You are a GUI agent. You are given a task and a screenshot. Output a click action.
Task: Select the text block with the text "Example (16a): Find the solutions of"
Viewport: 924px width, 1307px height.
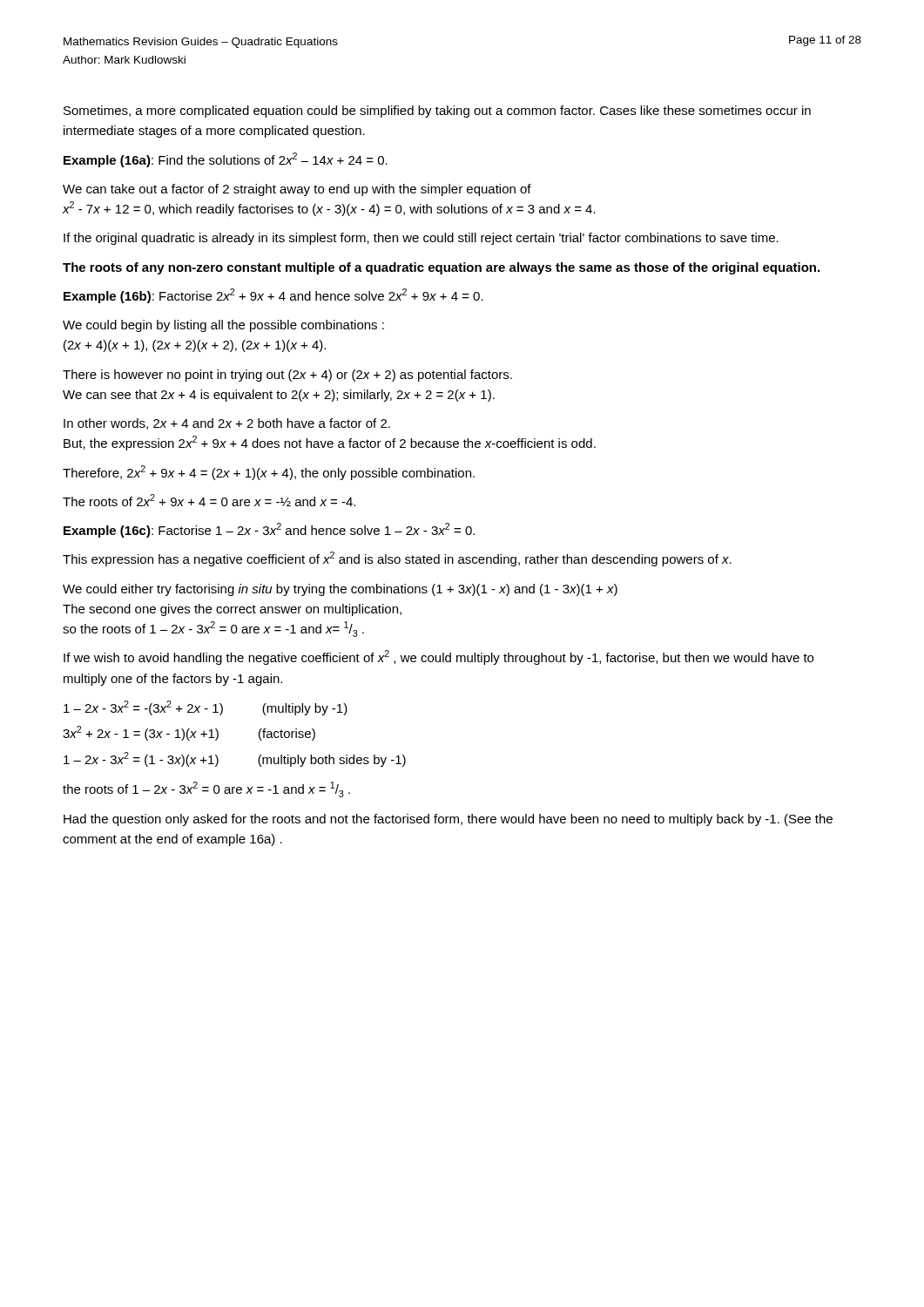click(226, 160)
